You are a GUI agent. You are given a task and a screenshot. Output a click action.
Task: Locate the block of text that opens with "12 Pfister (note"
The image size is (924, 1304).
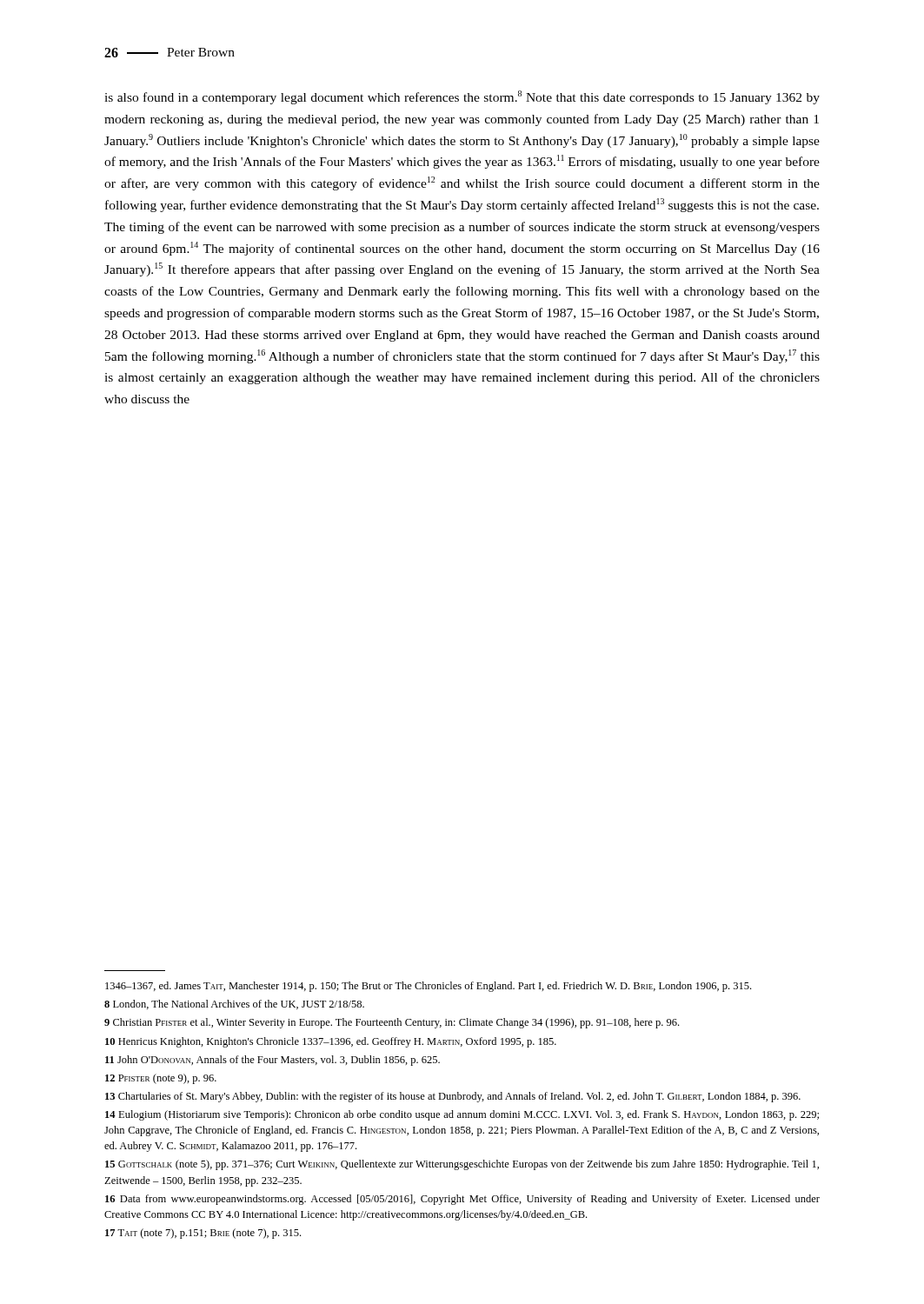click(x=161, y=1078)
